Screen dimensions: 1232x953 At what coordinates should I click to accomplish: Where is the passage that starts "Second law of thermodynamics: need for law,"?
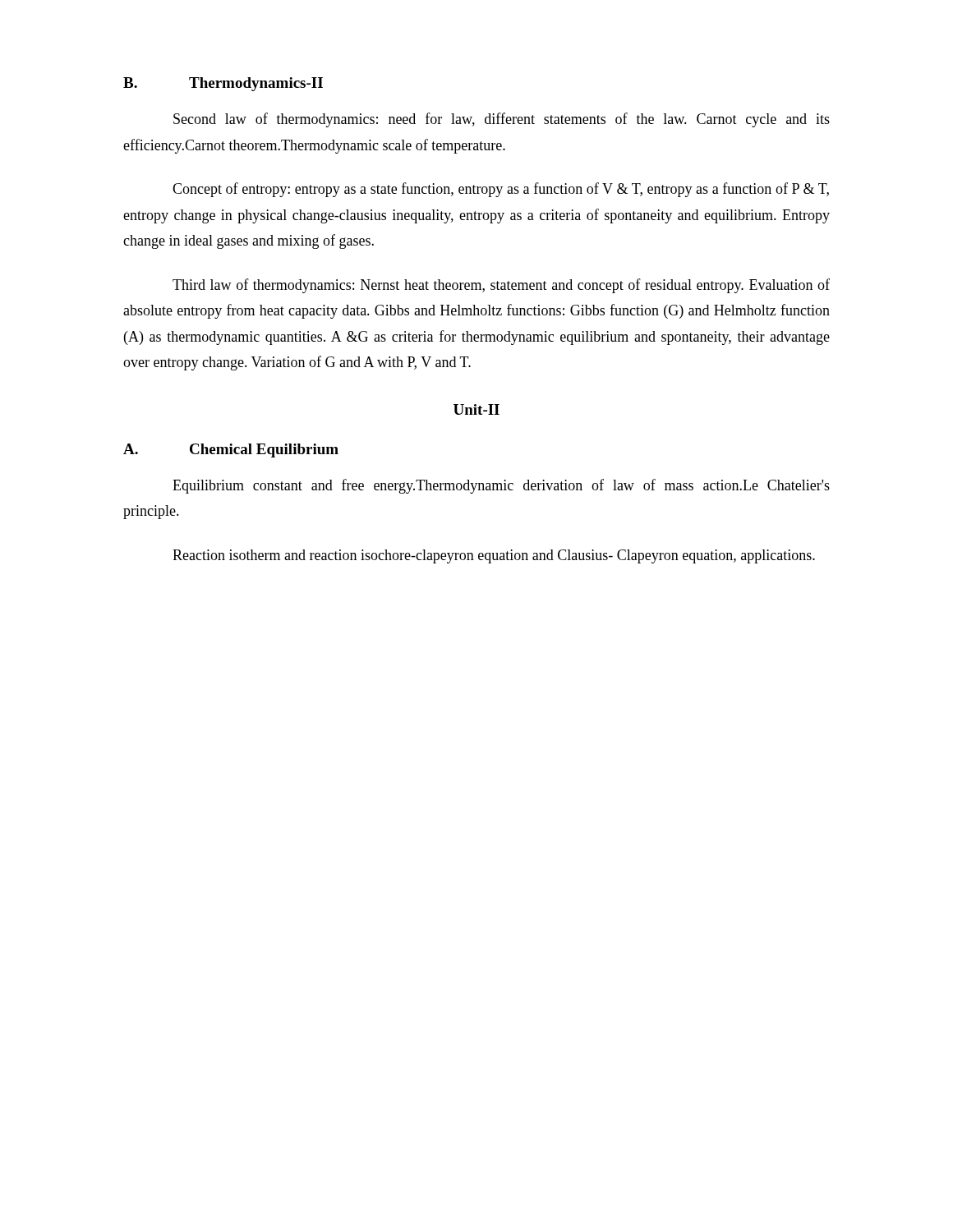pos(476,132)
